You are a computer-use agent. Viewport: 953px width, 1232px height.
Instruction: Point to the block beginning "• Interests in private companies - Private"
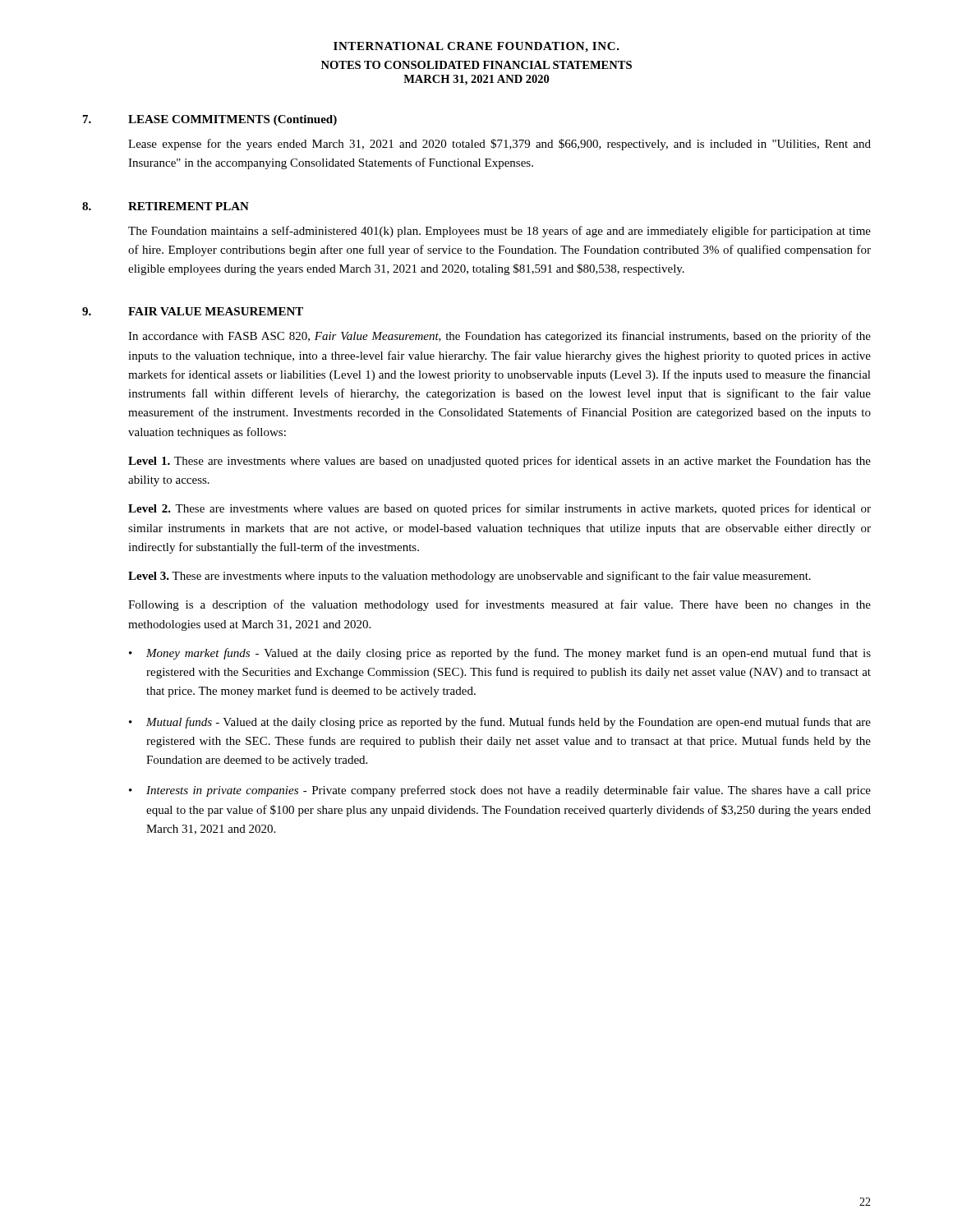pos(500,810)
